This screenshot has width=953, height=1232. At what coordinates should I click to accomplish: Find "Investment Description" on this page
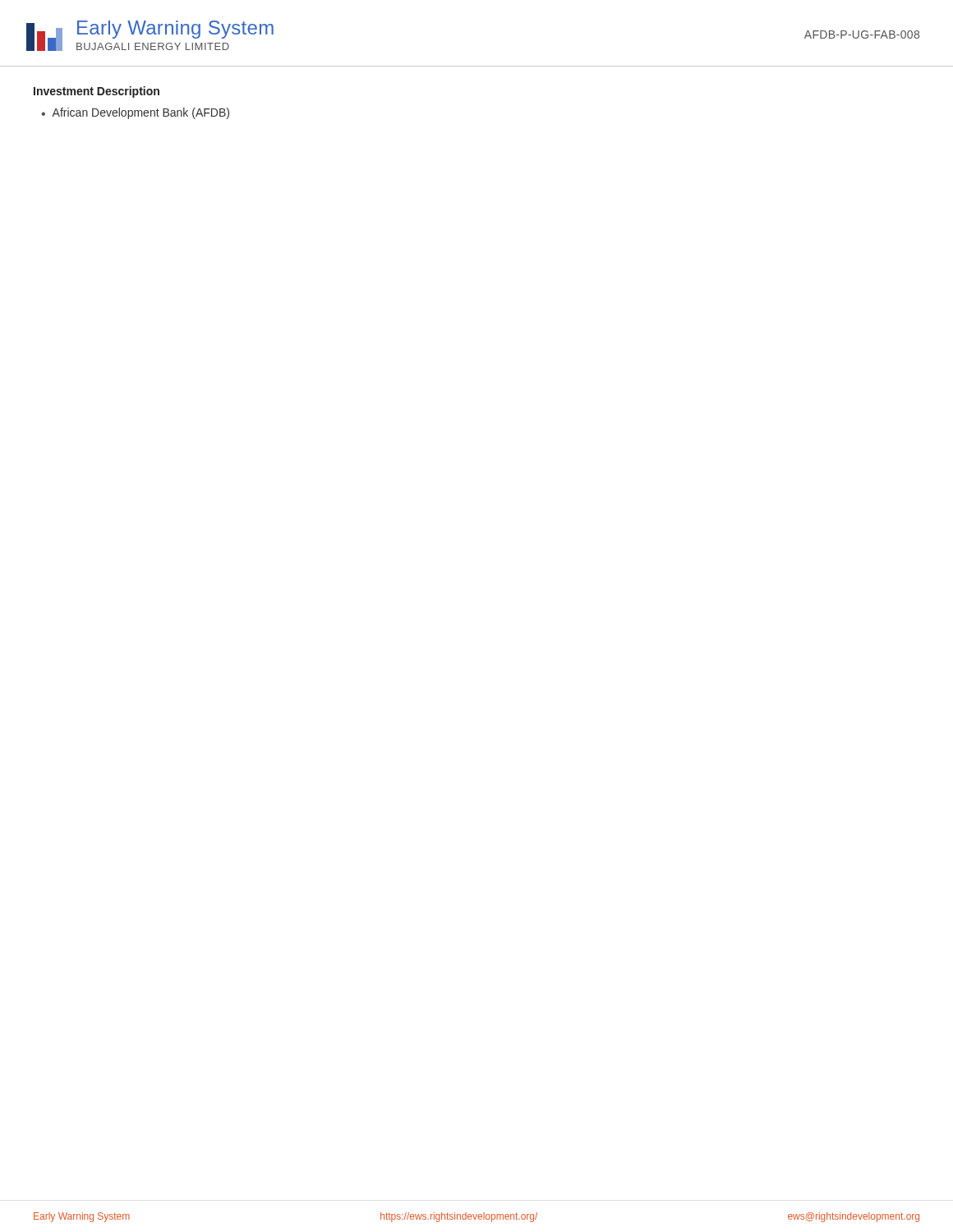96,91
